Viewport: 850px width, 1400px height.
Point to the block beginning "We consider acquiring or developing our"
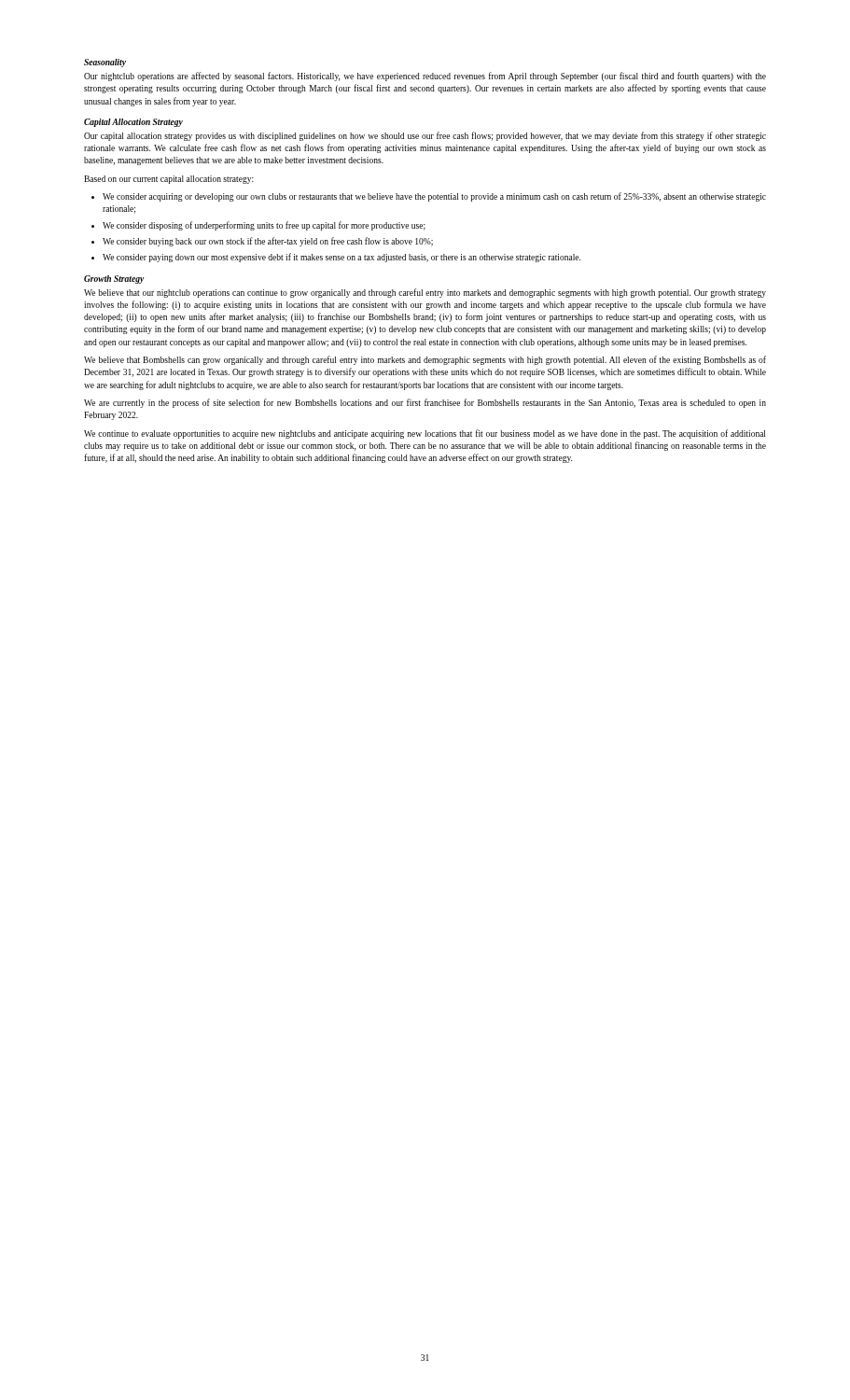(x=434, y=203)
